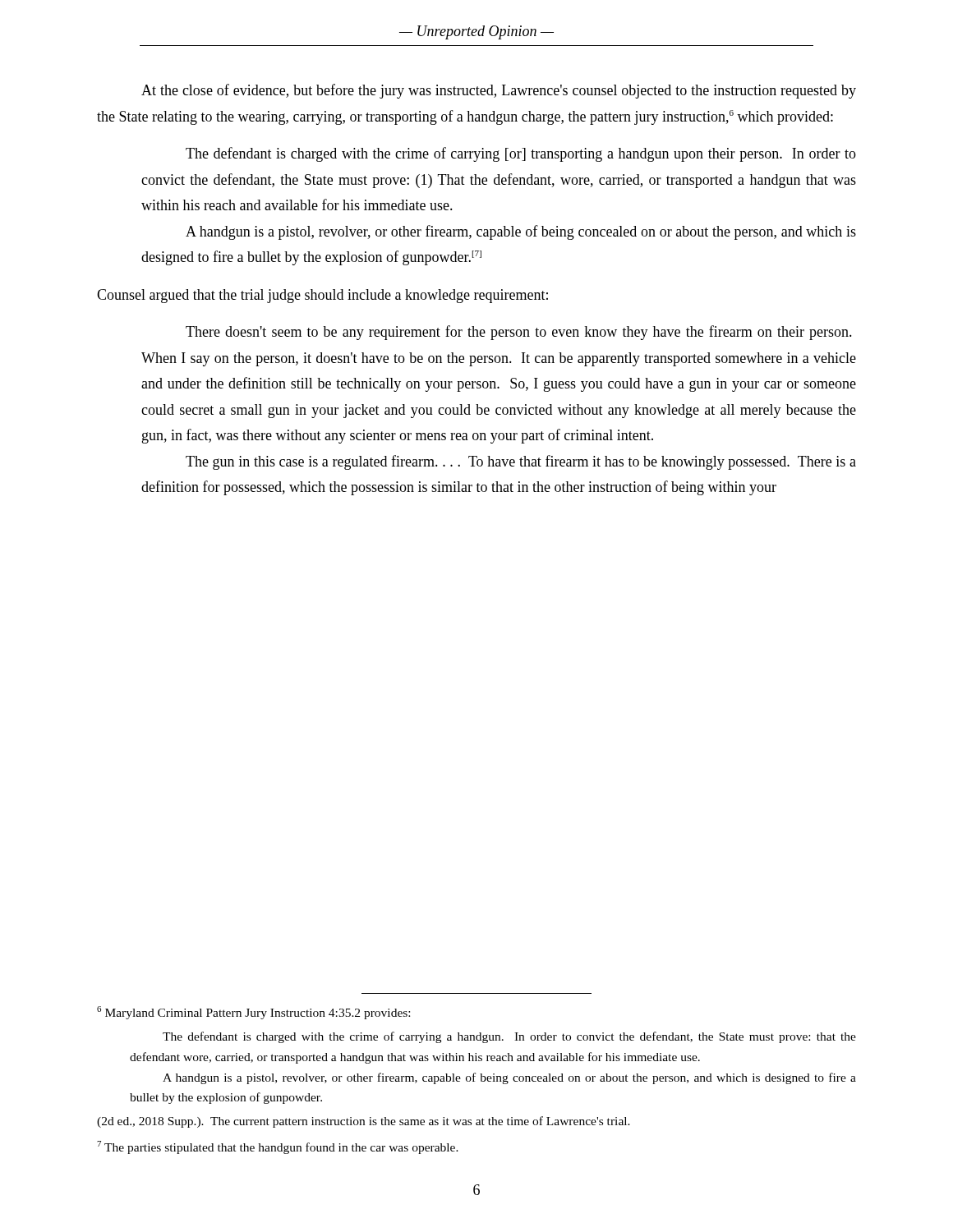Where is the passage that starts "7 The parties"?
Viewport: 953px width, 1232px height.
[x=278, y=1147]
